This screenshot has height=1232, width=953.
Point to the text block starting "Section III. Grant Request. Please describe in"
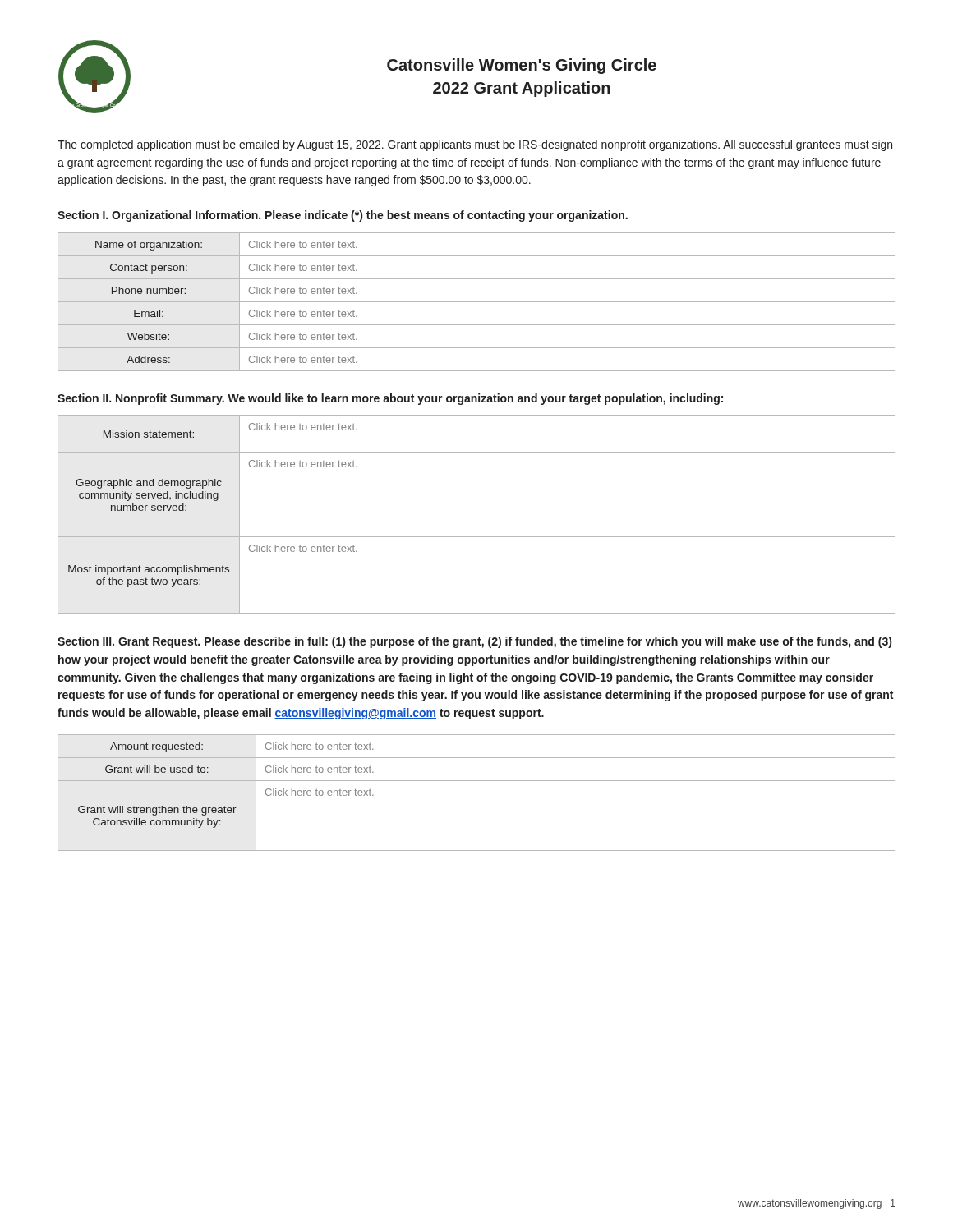tap(475, 677)
